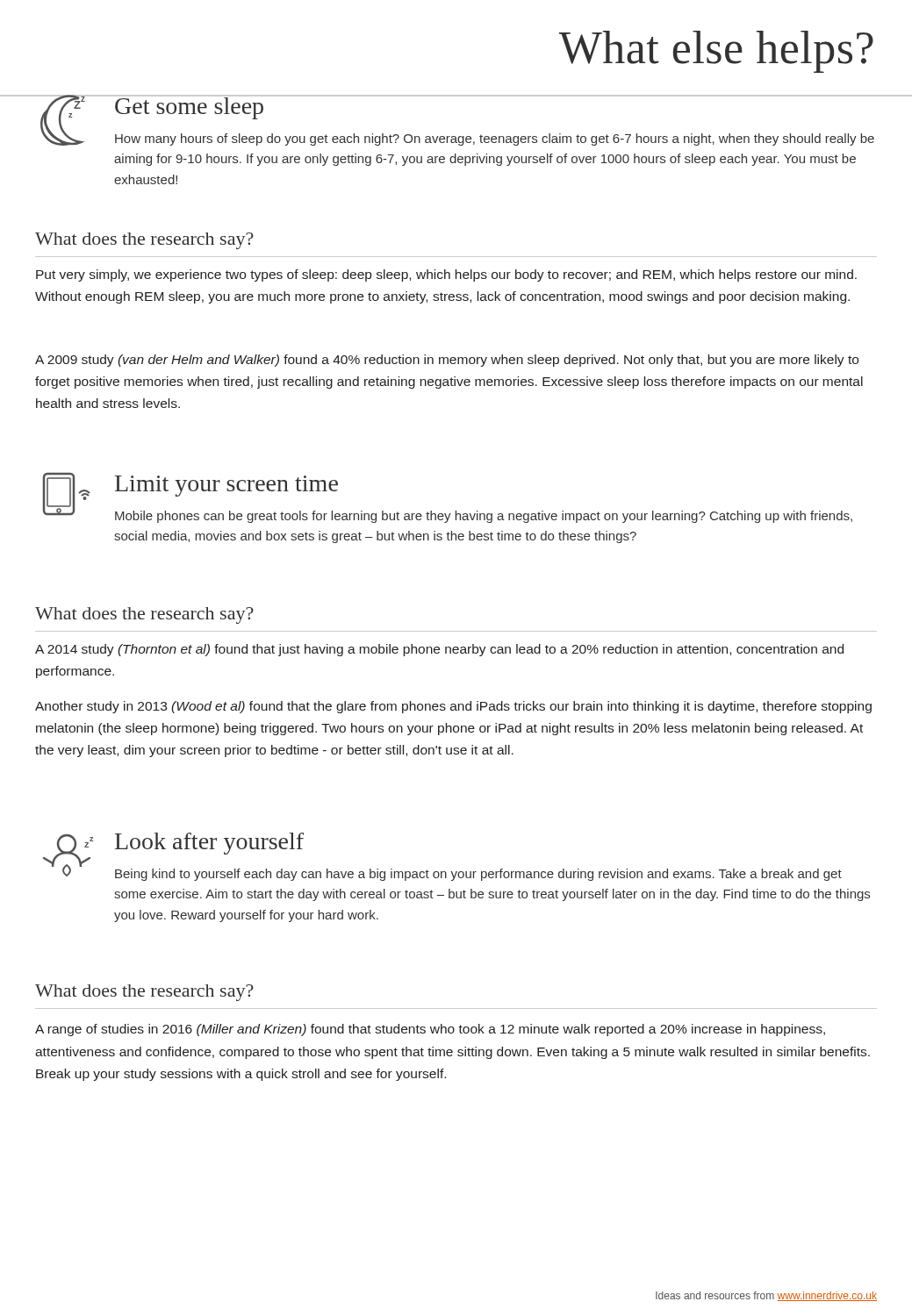Find the text block that says "Put very simply, we"
This screenshot has height=1316, width=912.
point(446,285)
